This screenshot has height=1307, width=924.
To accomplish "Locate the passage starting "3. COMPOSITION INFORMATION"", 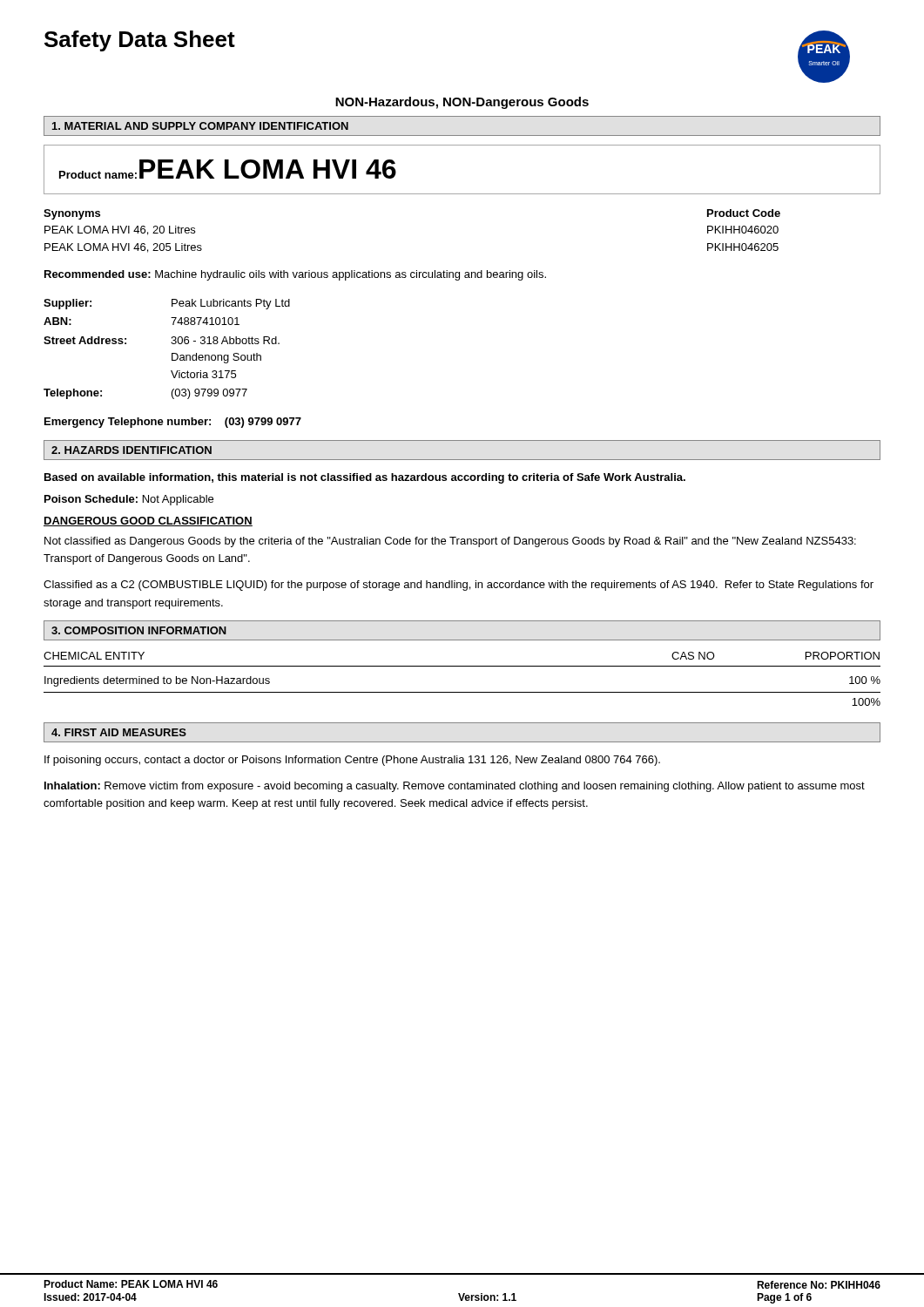I will [x=139, y=630].
